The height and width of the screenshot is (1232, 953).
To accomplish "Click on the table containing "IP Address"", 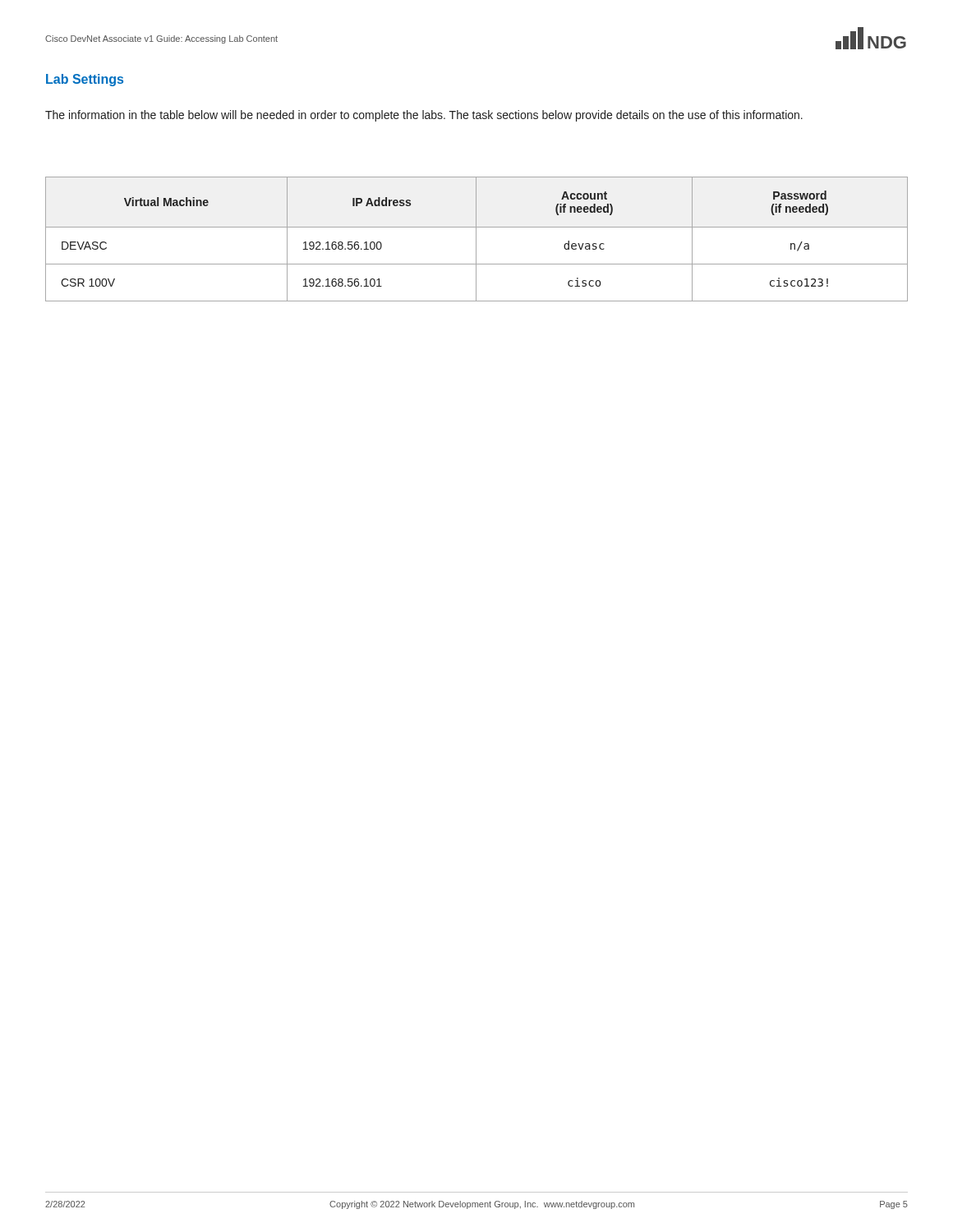I will (x=476, y=239).
